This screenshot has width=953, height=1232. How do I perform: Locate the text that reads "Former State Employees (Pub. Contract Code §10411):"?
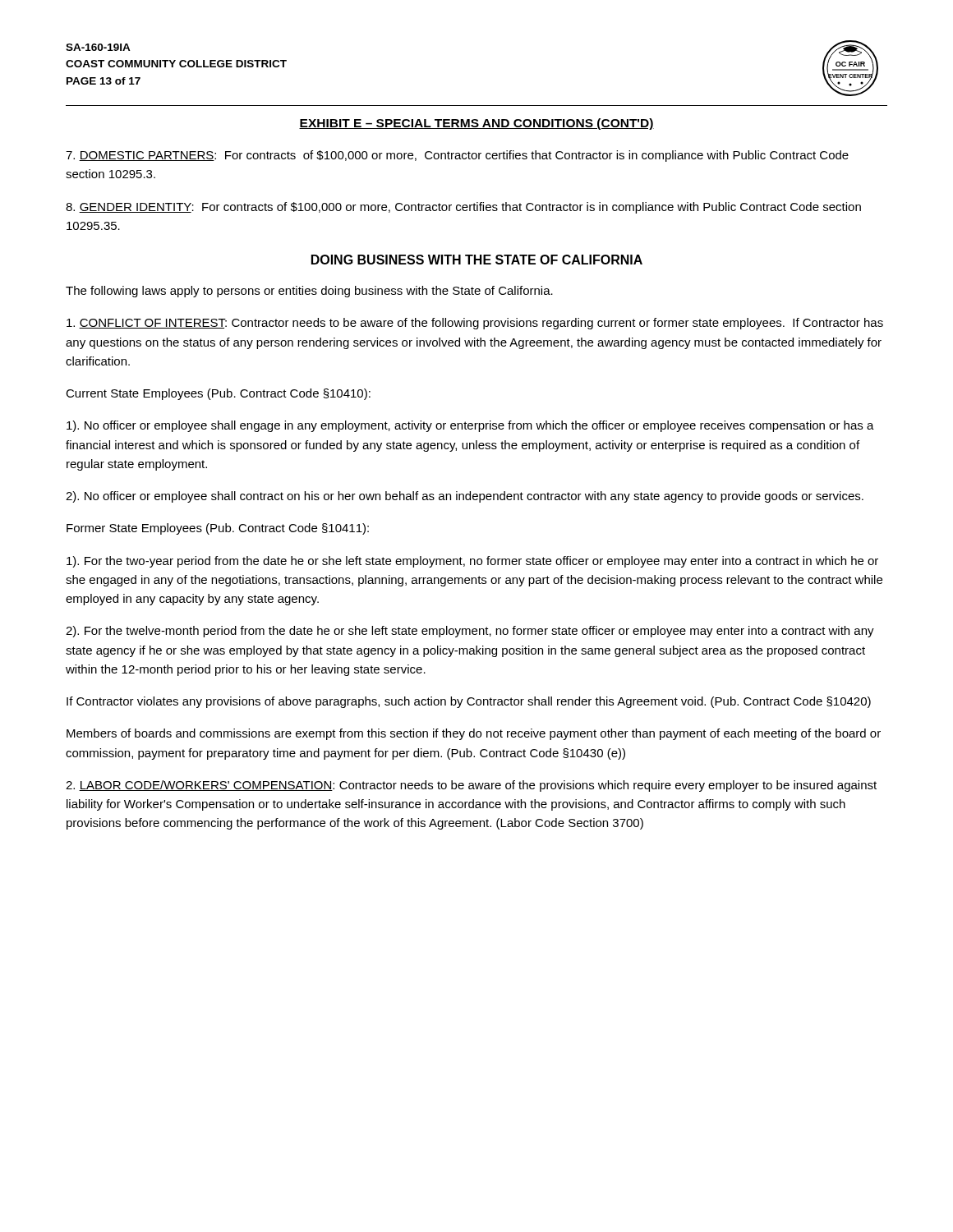click(x=218, y=528)
